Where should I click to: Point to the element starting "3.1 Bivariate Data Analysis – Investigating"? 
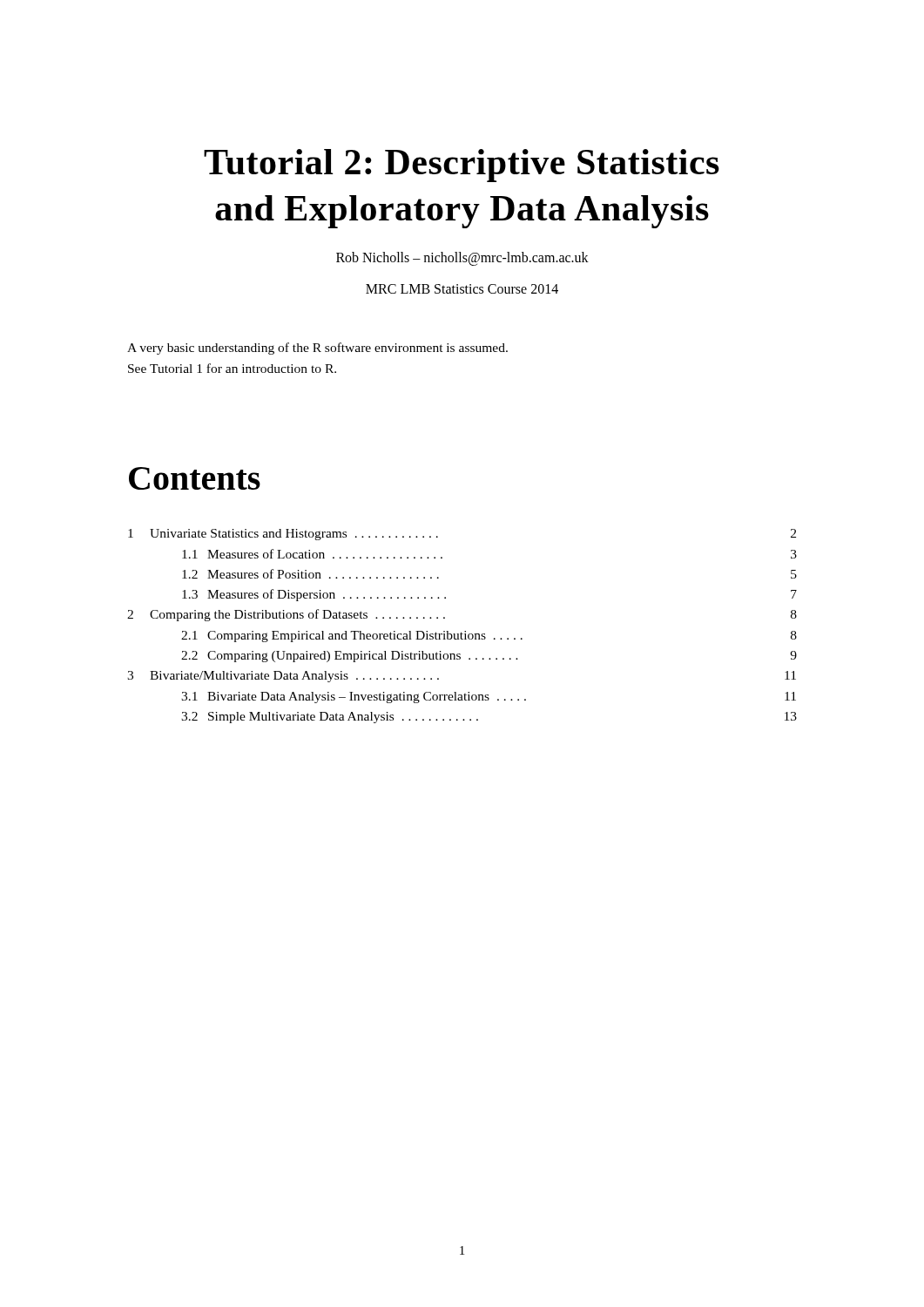489,696
